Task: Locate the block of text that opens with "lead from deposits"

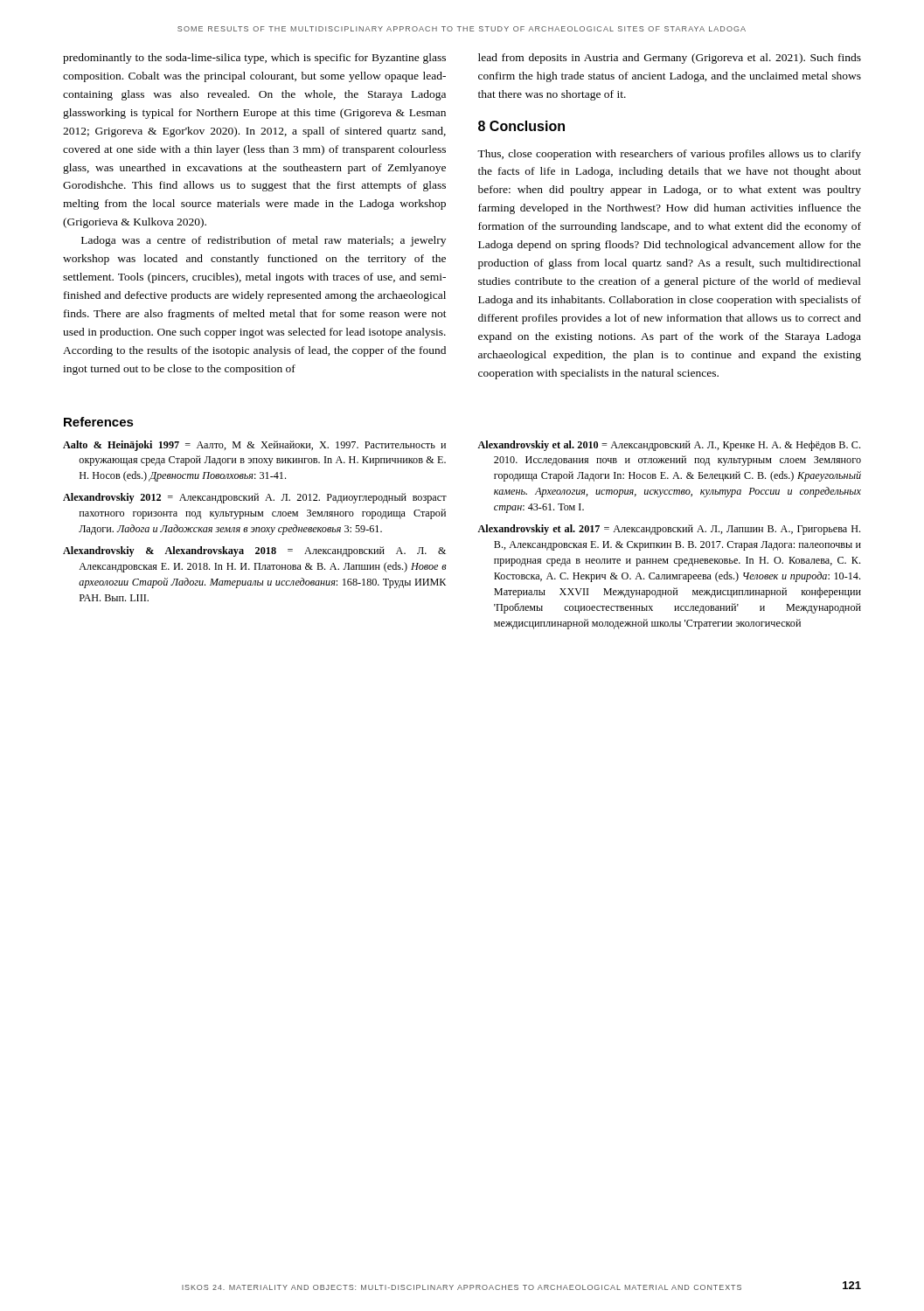Action: [669, 76]
